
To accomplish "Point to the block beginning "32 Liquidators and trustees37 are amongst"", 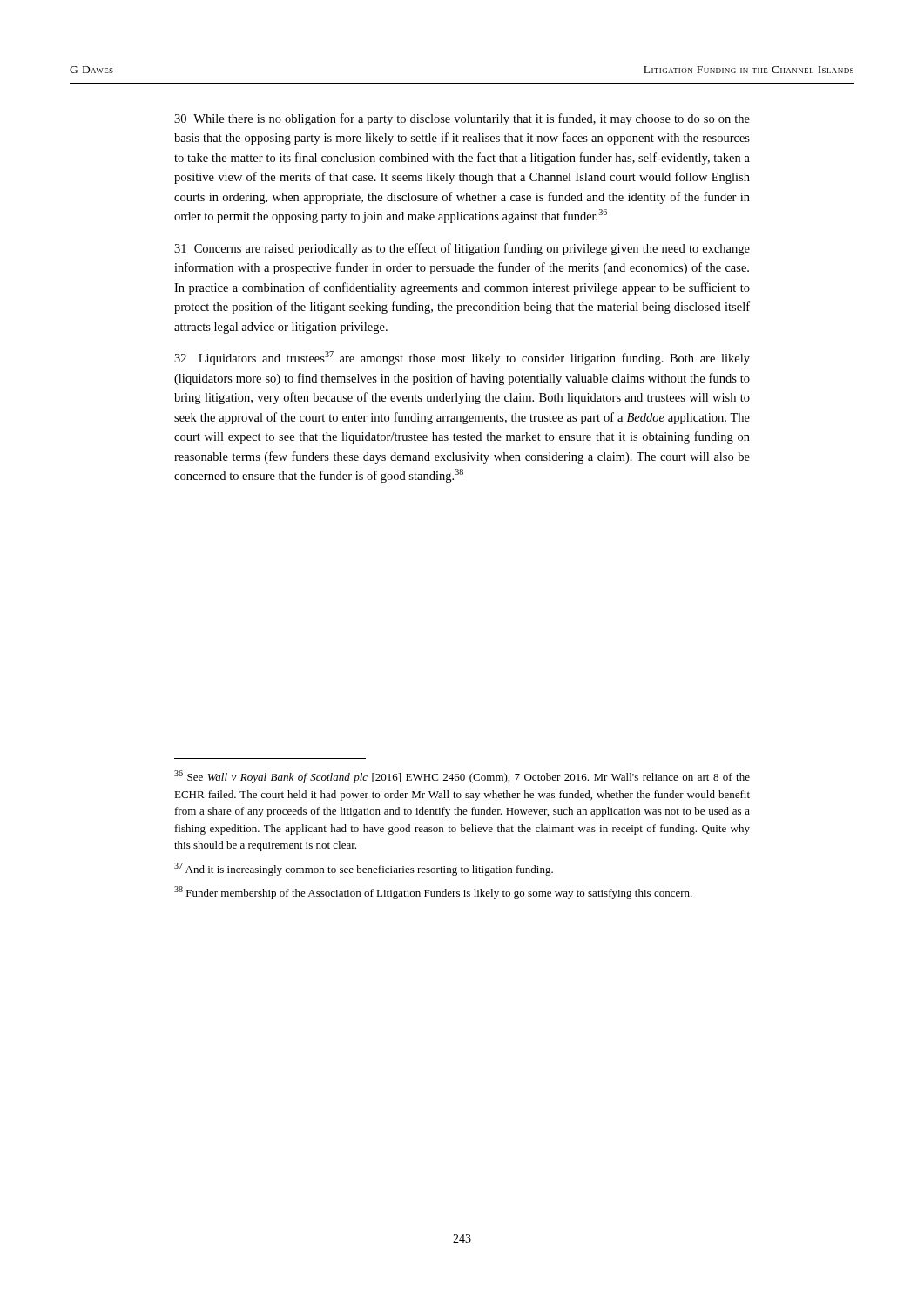I will [462, 416].
